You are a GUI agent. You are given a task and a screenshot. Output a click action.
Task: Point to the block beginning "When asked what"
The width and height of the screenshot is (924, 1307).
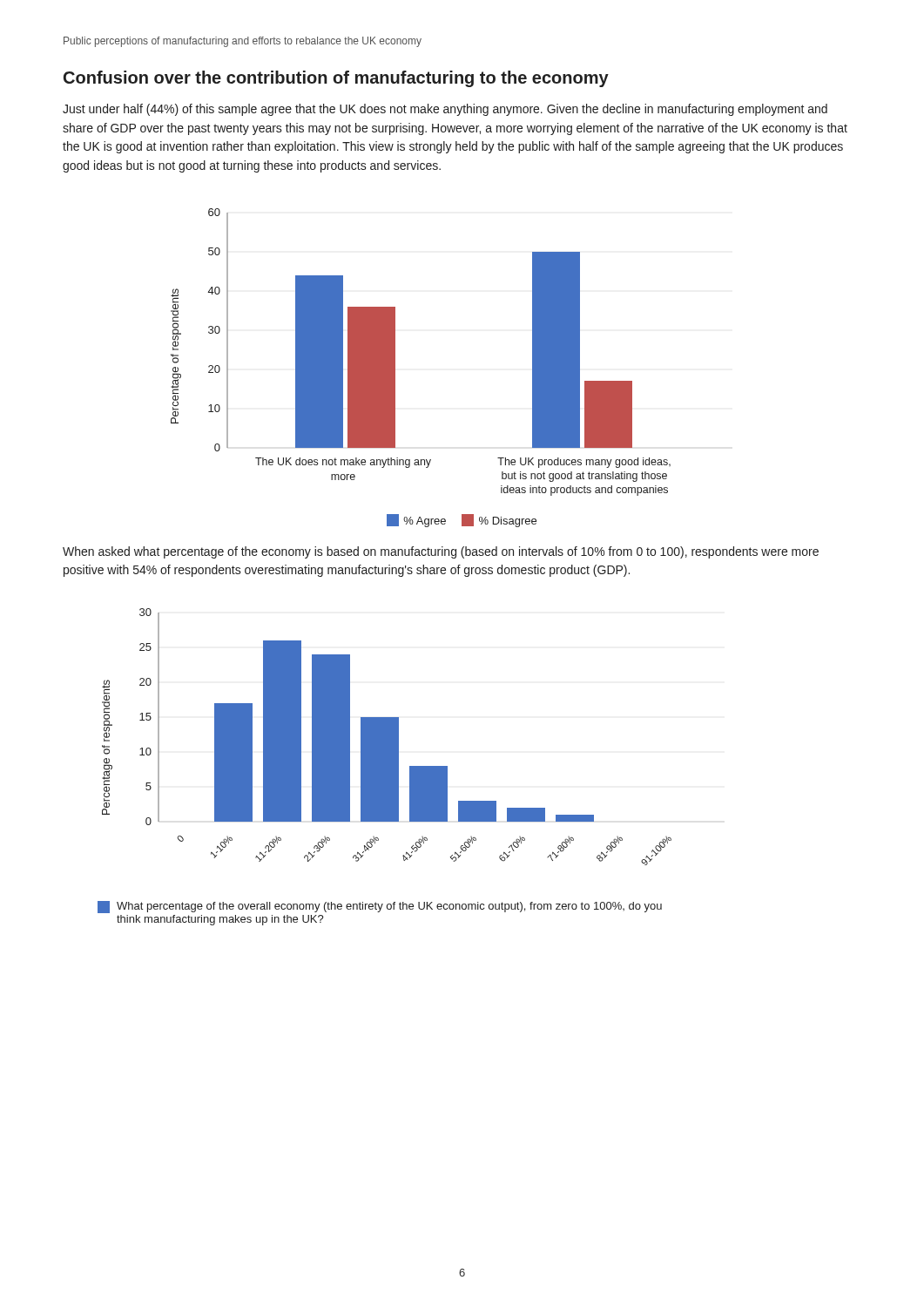pyautogui.click(x=441, y=561)
